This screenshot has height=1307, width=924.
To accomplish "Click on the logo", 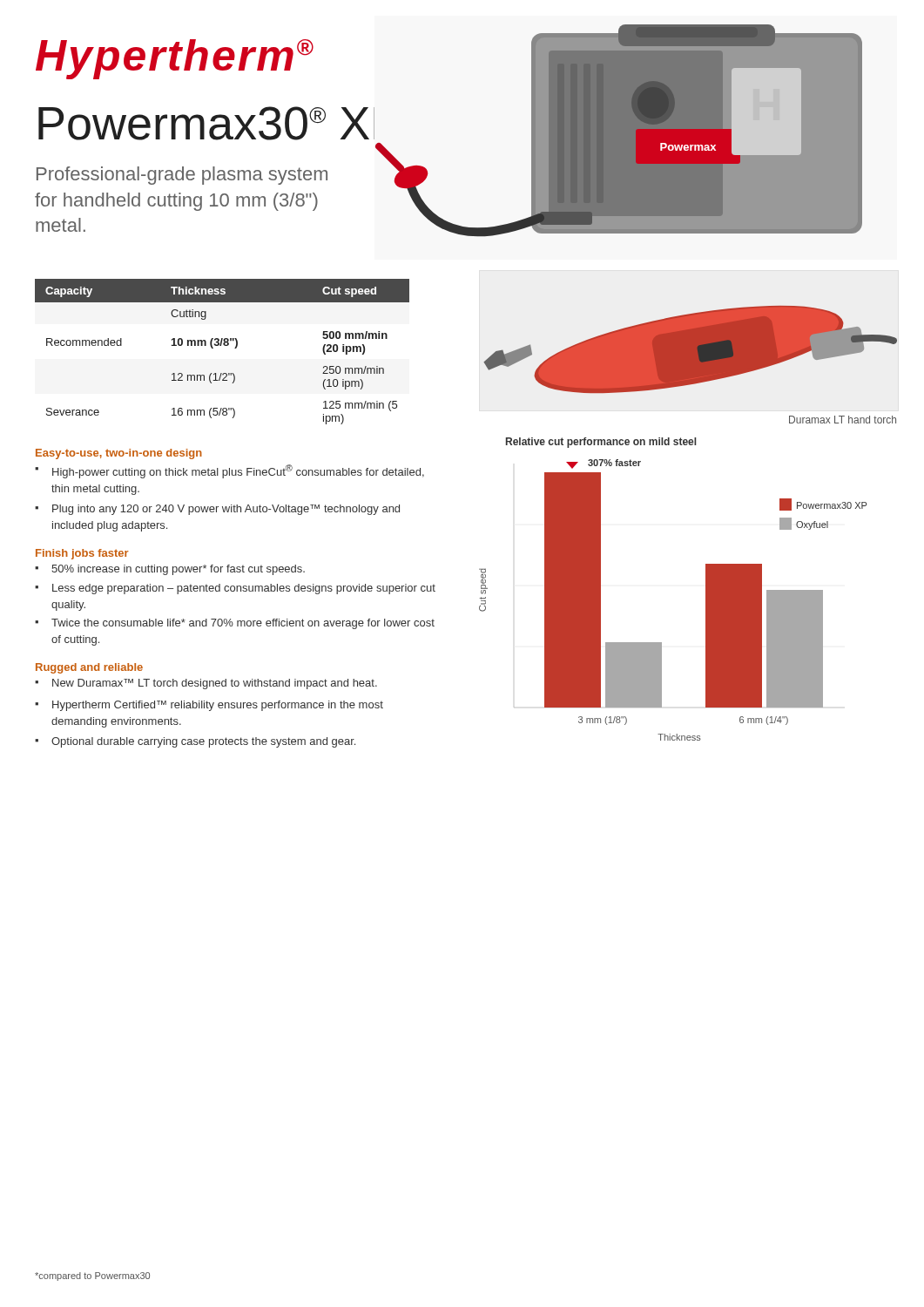I will pyautogui.click(x=175, y=56).
